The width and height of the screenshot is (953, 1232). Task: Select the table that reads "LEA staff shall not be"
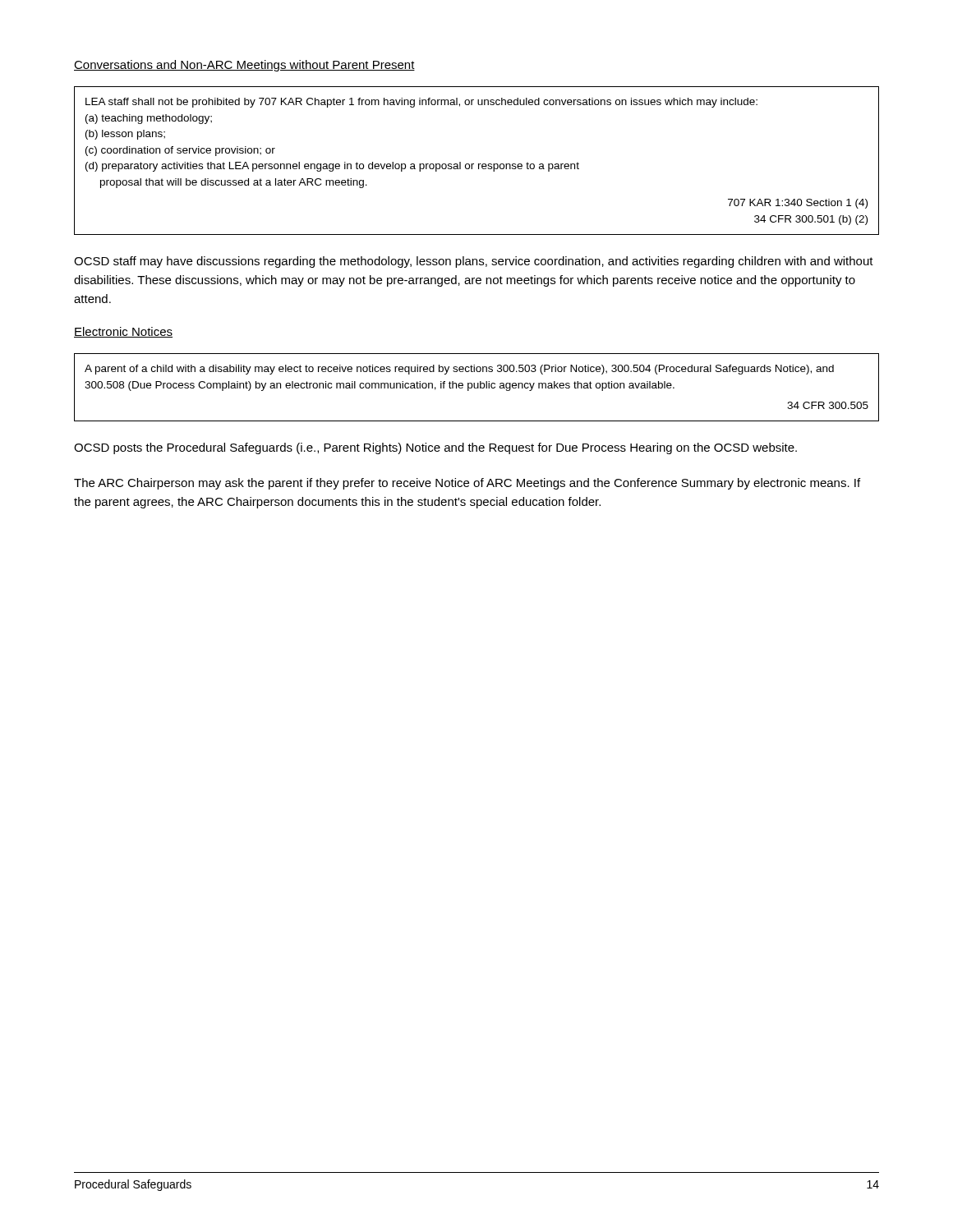(x=476, y=160)
